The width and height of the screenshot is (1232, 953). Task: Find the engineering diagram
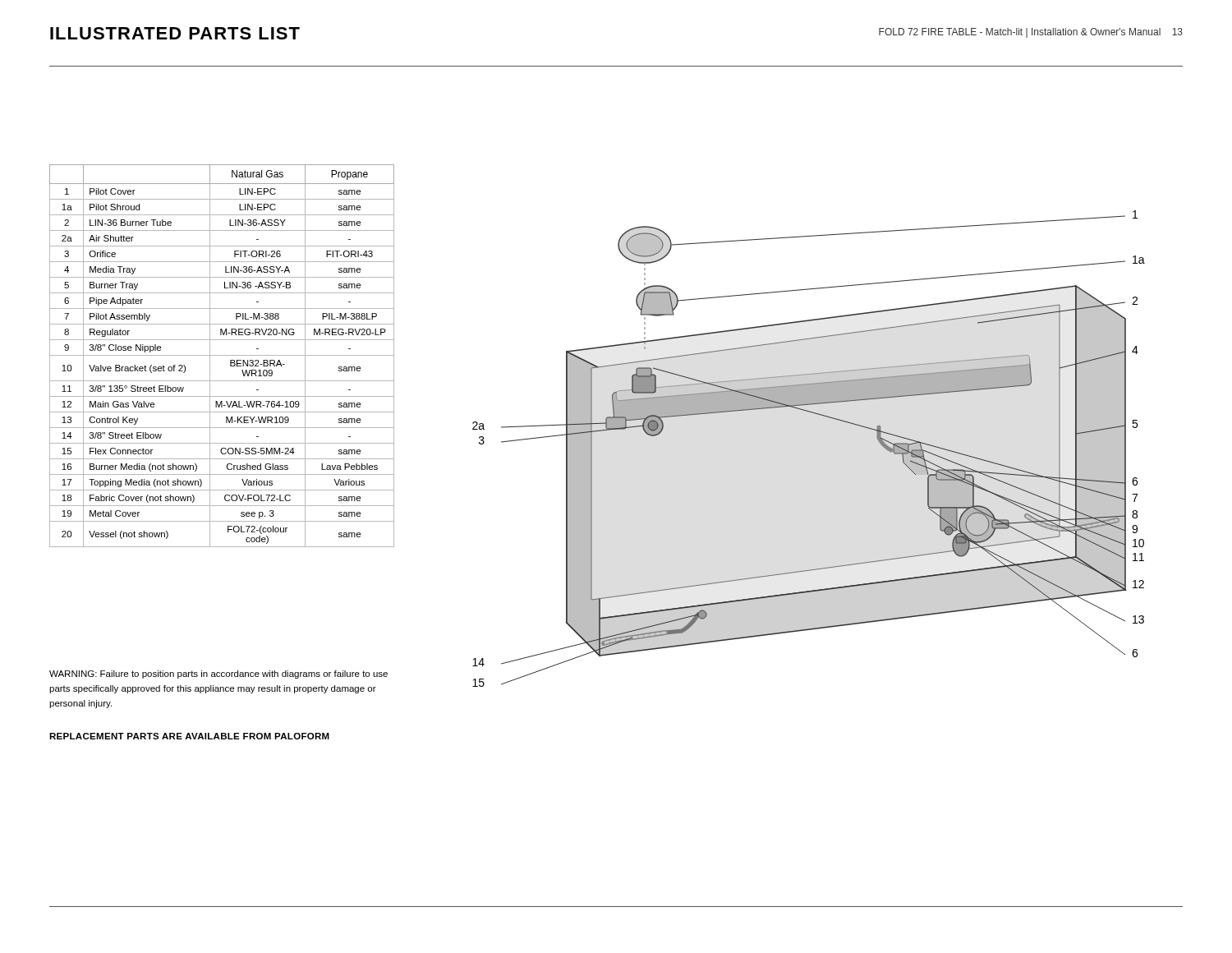[793, 489]
